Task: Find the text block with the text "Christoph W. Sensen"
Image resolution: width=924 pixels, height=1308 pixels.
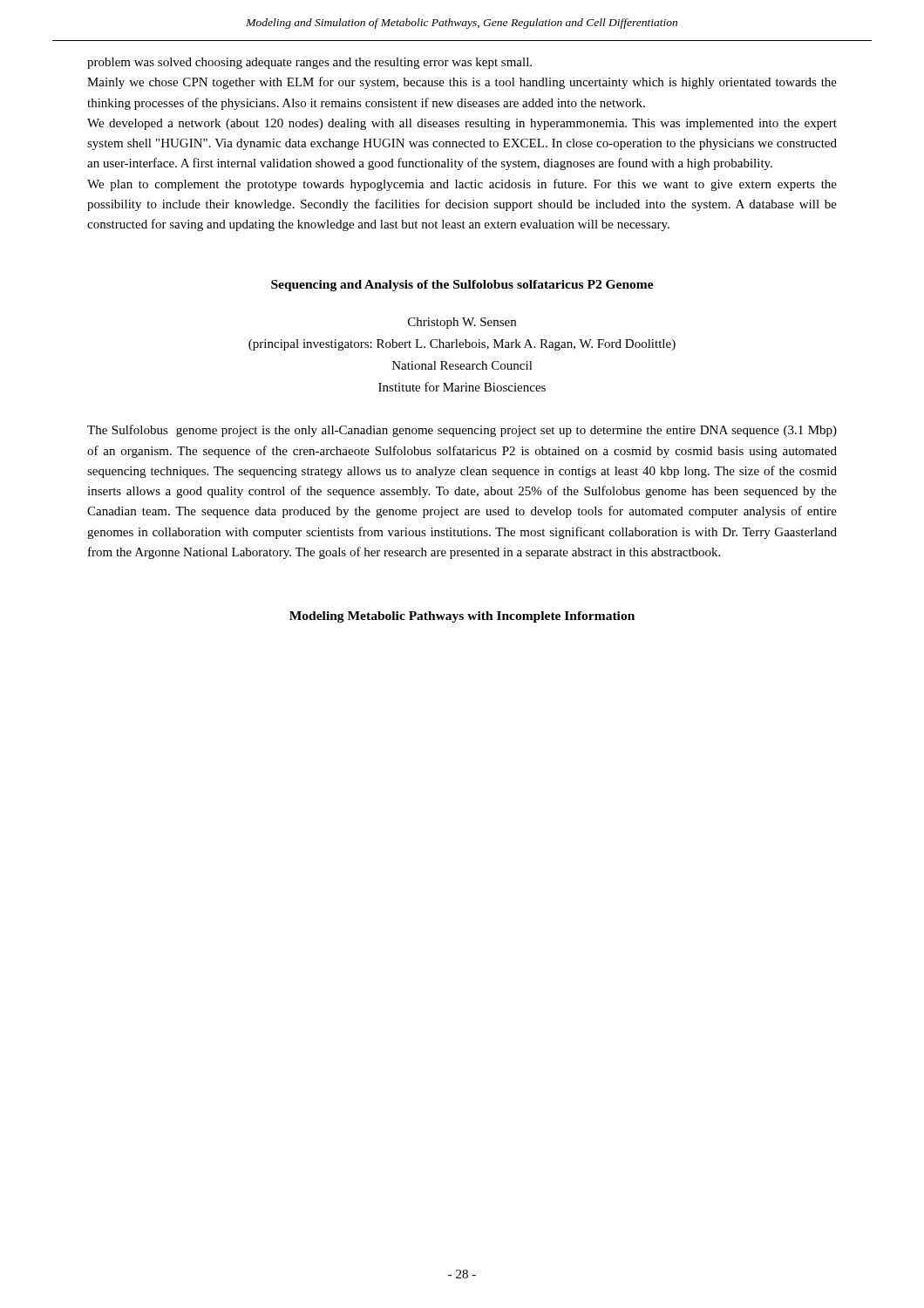Action: tap(462, 354)
